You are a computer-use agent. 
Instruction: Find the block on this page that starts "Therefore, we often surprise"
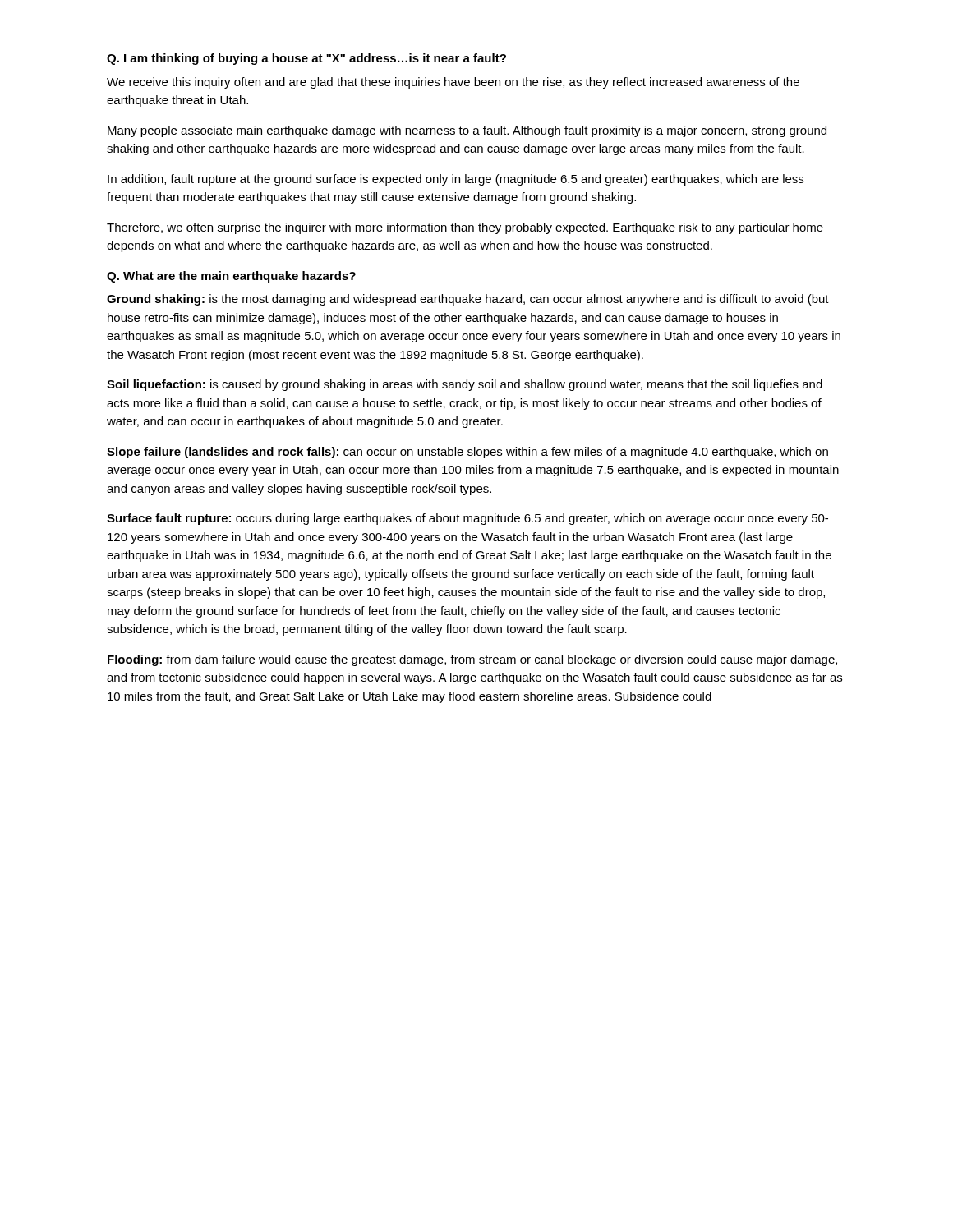click(465, 236)
